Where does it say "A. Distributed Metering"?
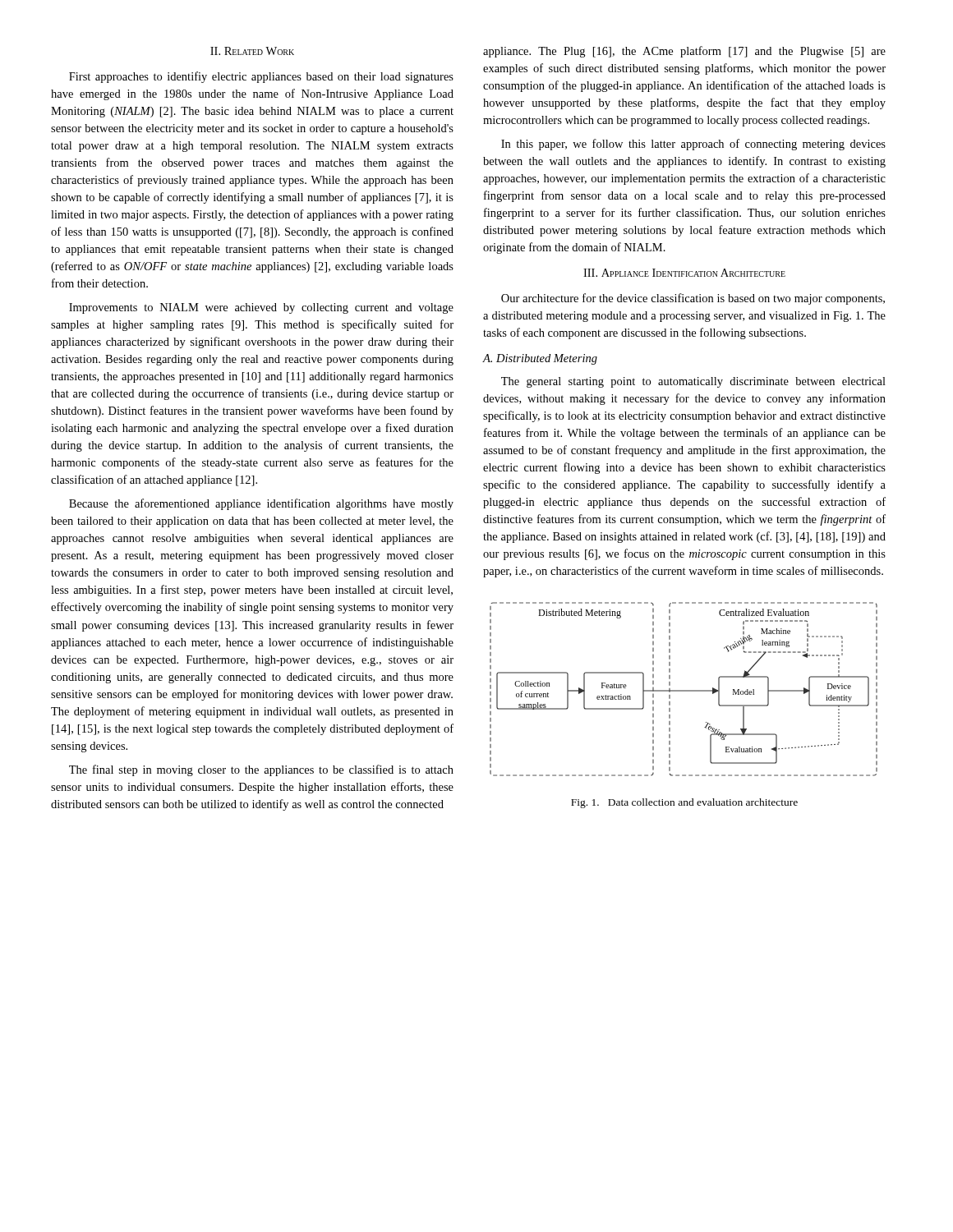This screenshot has height=1232, width=953. coord(540,358)
